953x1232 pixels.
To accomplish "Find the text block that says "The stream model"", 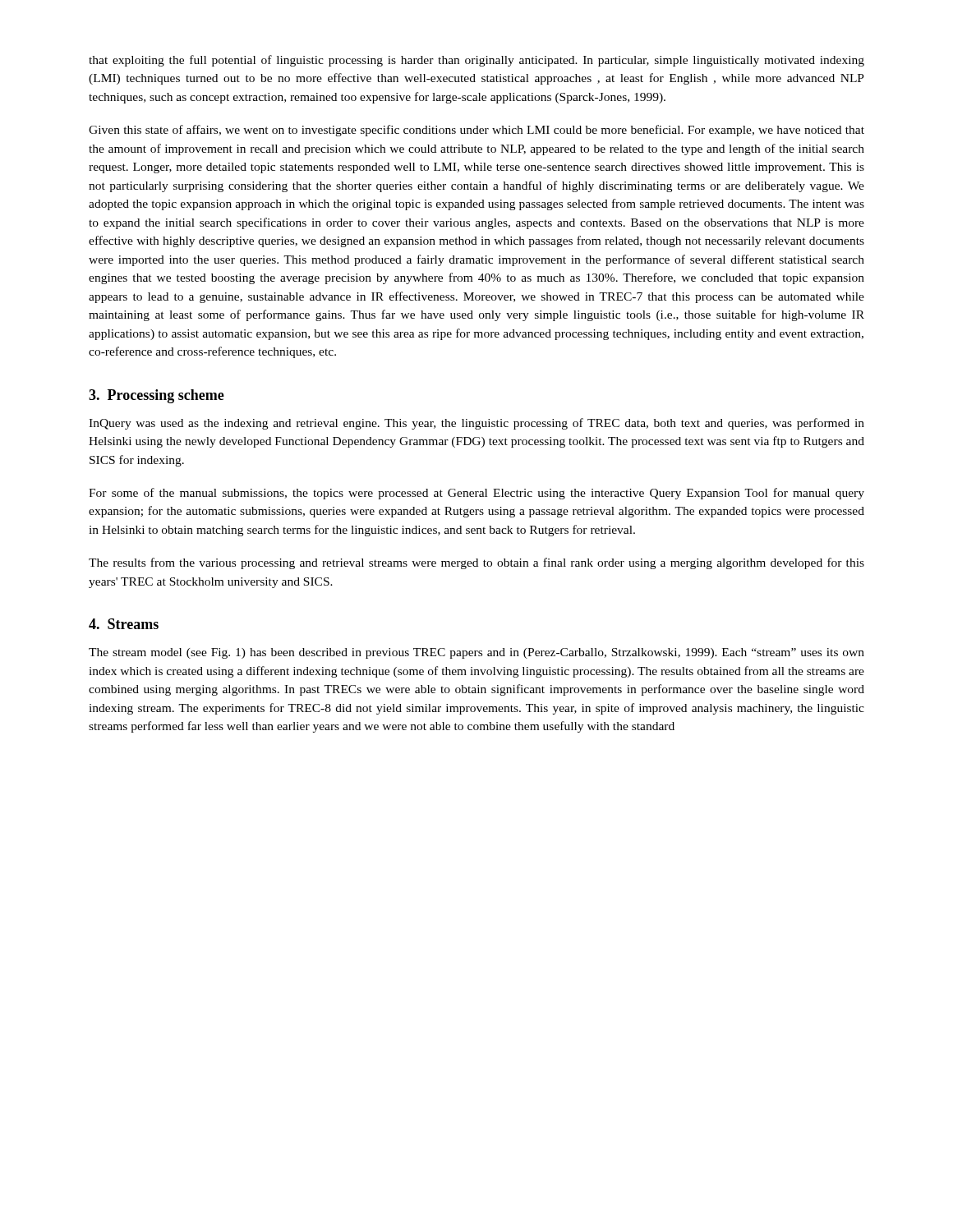I will click(476, 689).
